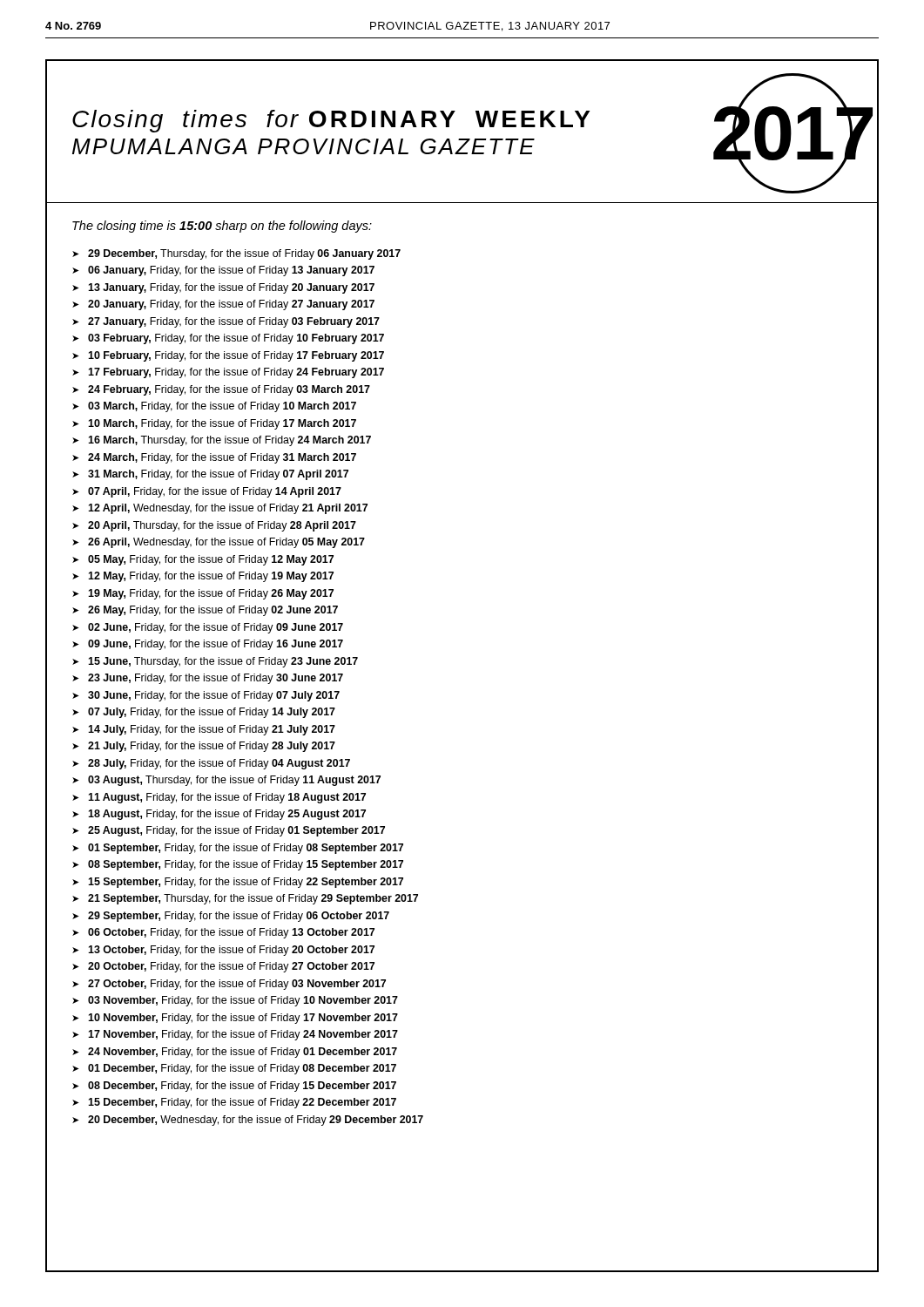Select the region starting "➤03 August, Thursday, for the issue"

226,781
